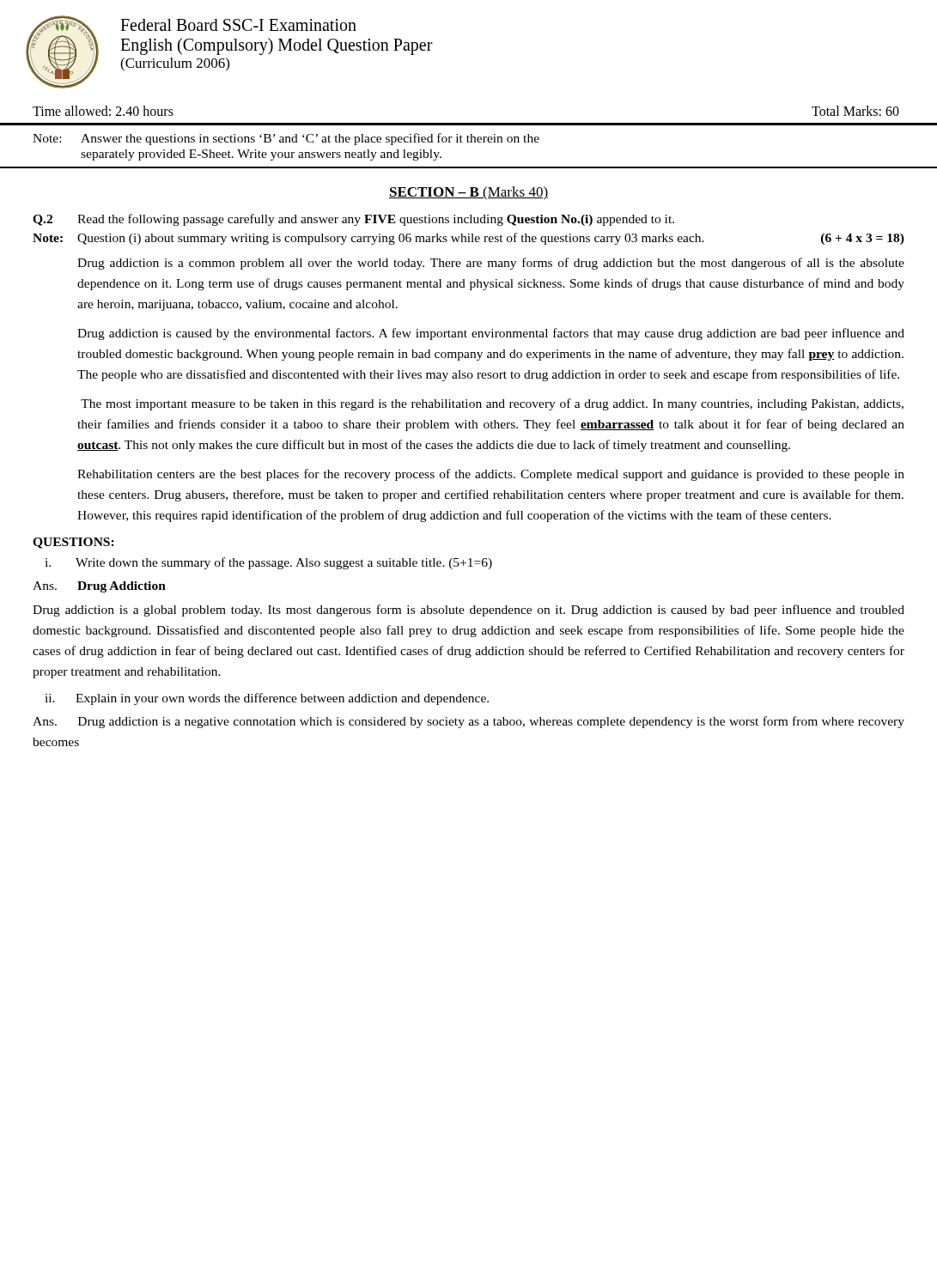
Task: Find the text block with the text "Ans. Drug Addiction Drug addiction"
Action: pos(468,629)
